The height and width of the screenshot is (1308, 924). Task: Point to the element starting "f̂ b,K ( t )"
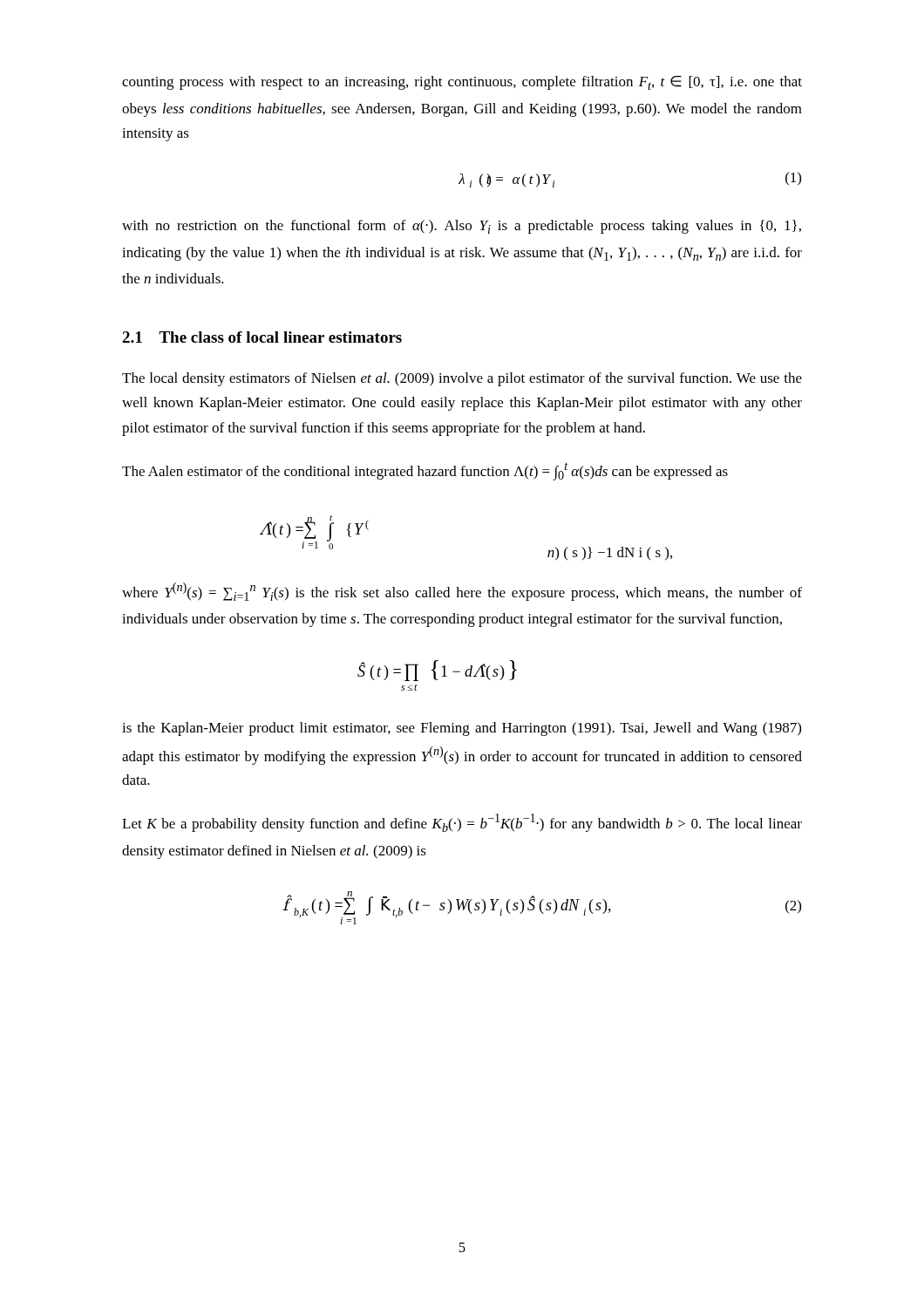coord(540,904)
